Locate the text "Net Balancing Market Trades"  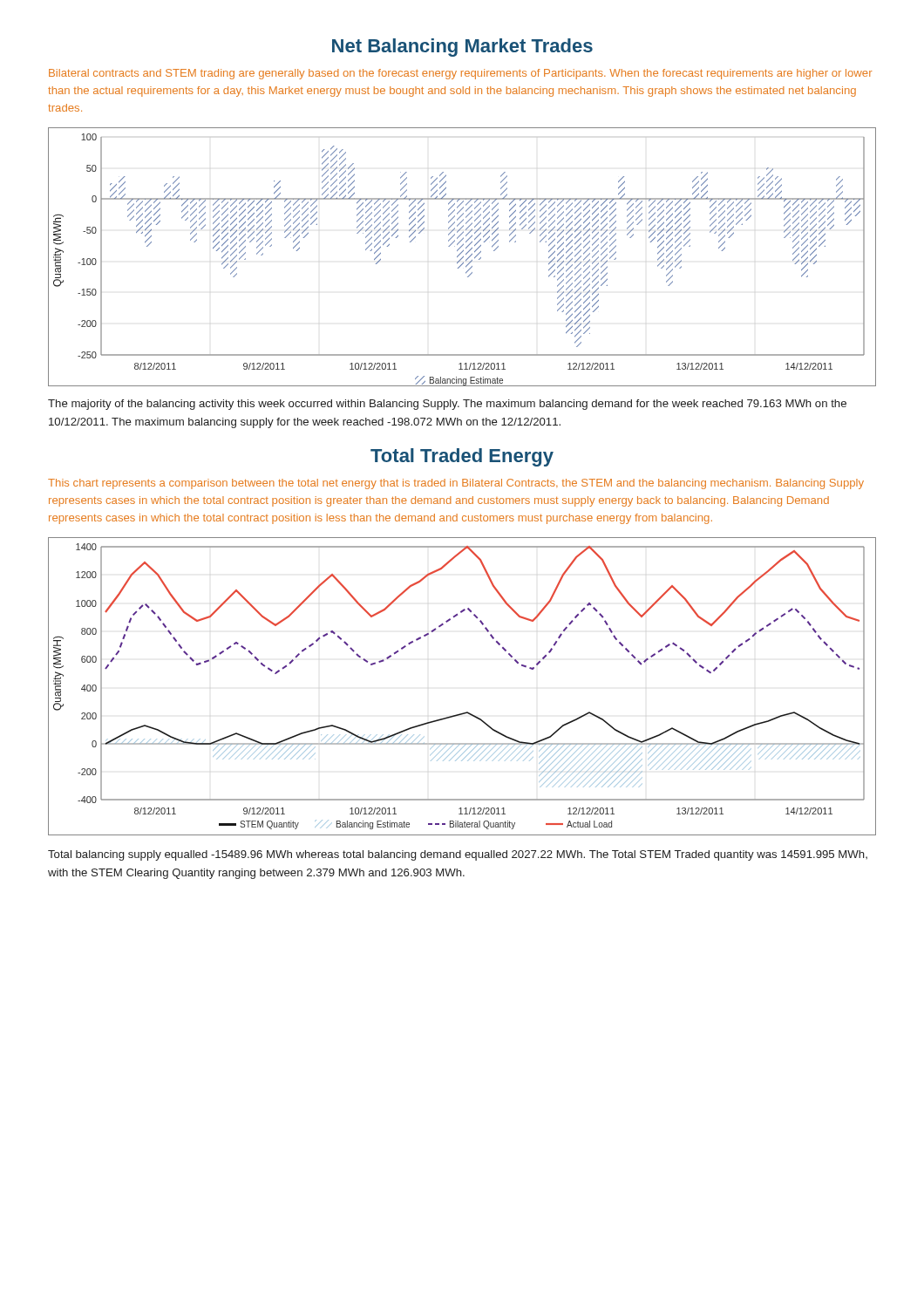point(462,46)
